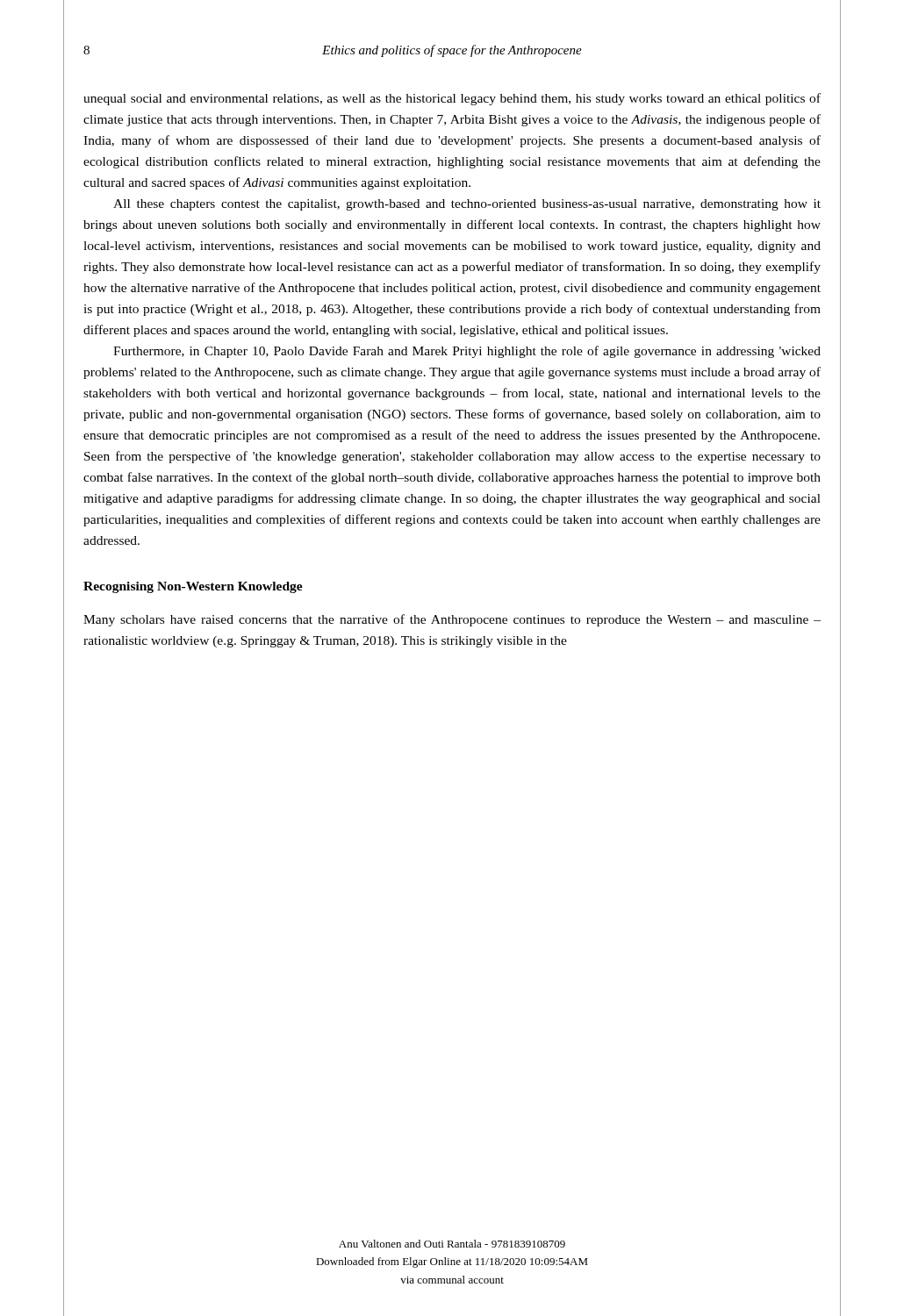Screen dimensions: 1316x904
Task: Click a section header
Action: [193, 586]
